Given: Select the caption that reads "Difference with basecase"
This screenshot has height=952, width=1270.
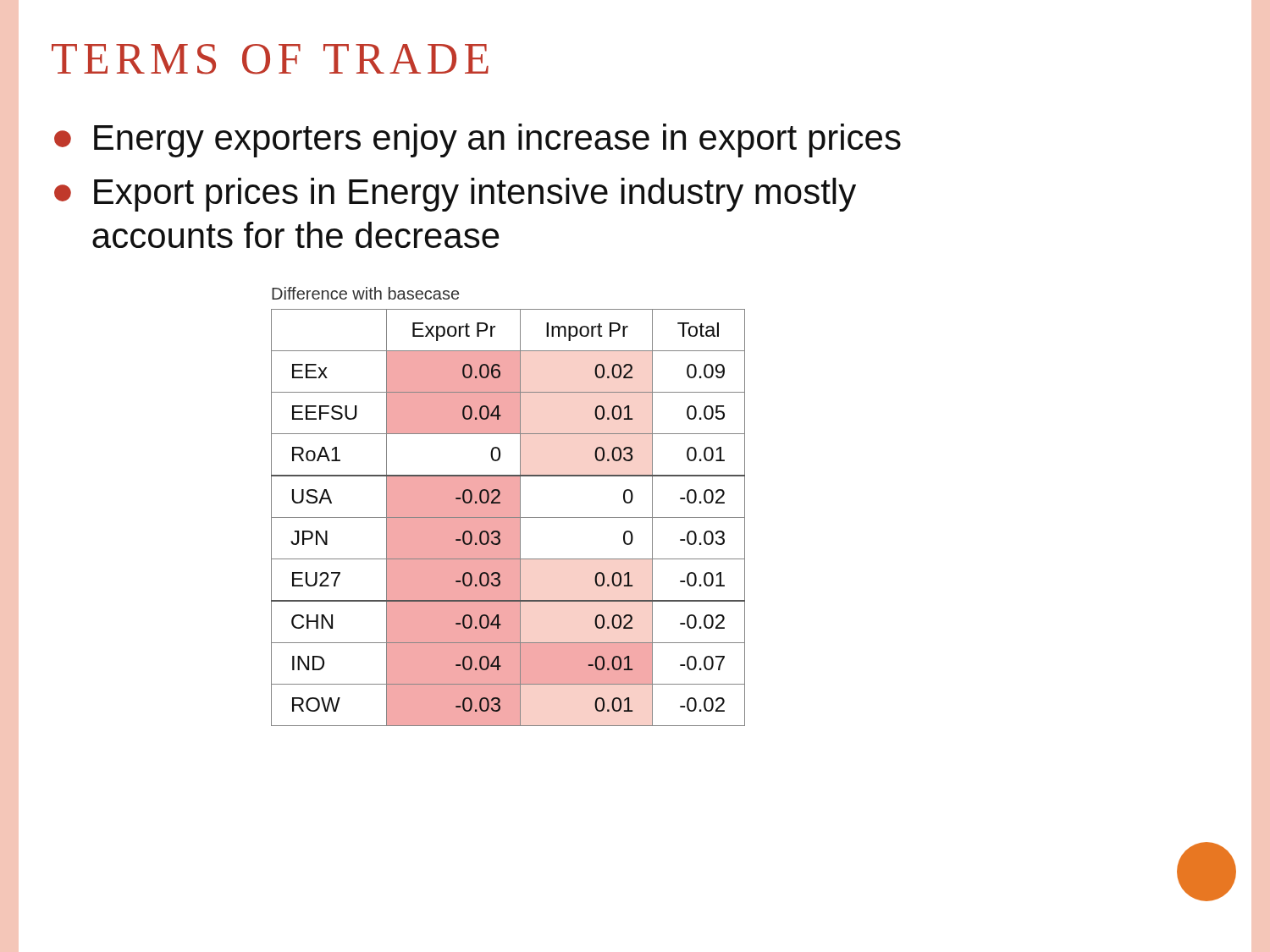Looking at the screenshot, I should 365,293.
